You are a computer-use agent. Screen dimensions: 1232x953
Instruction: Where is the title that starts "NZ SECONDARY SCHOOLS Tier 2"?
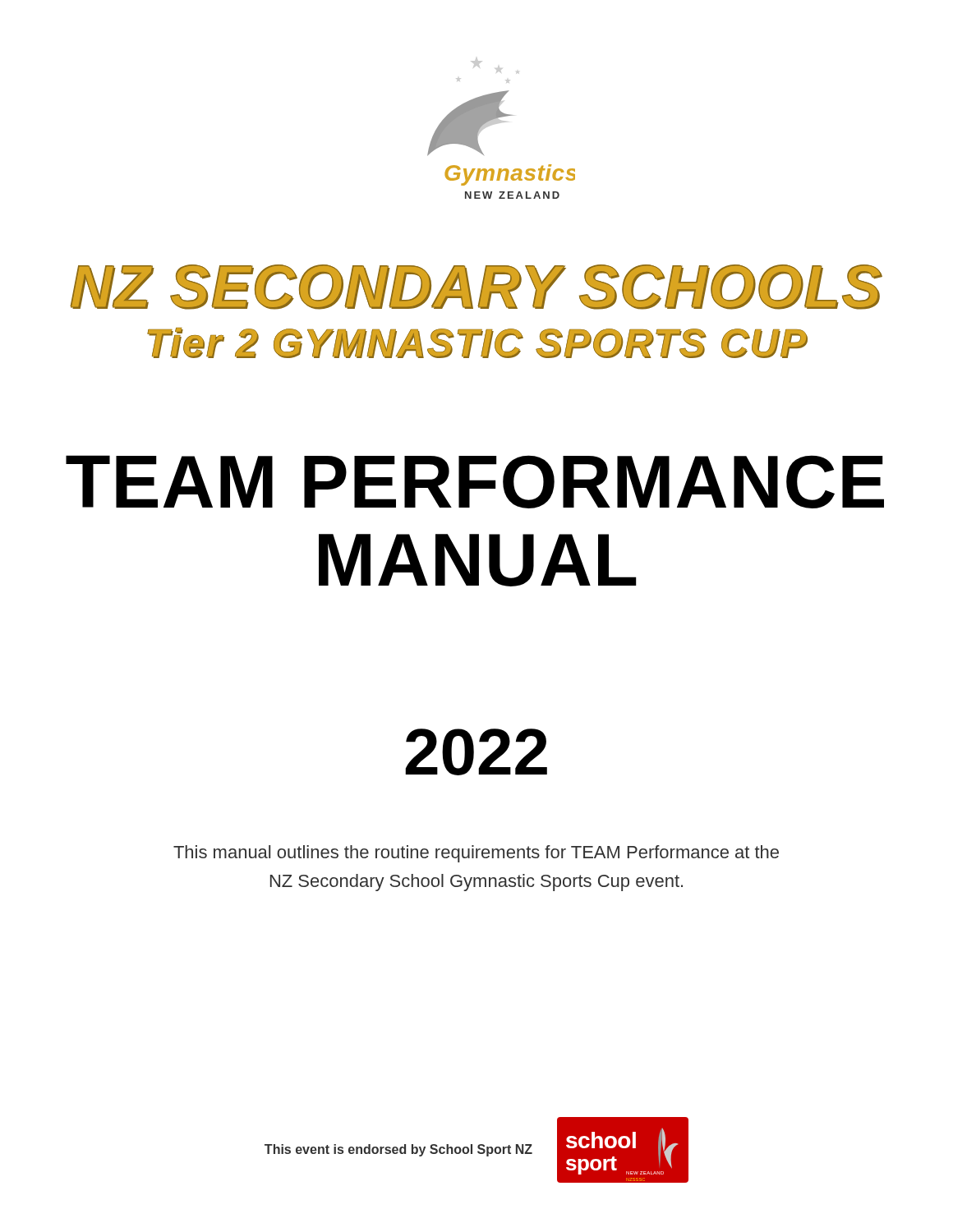click(476, 311)
